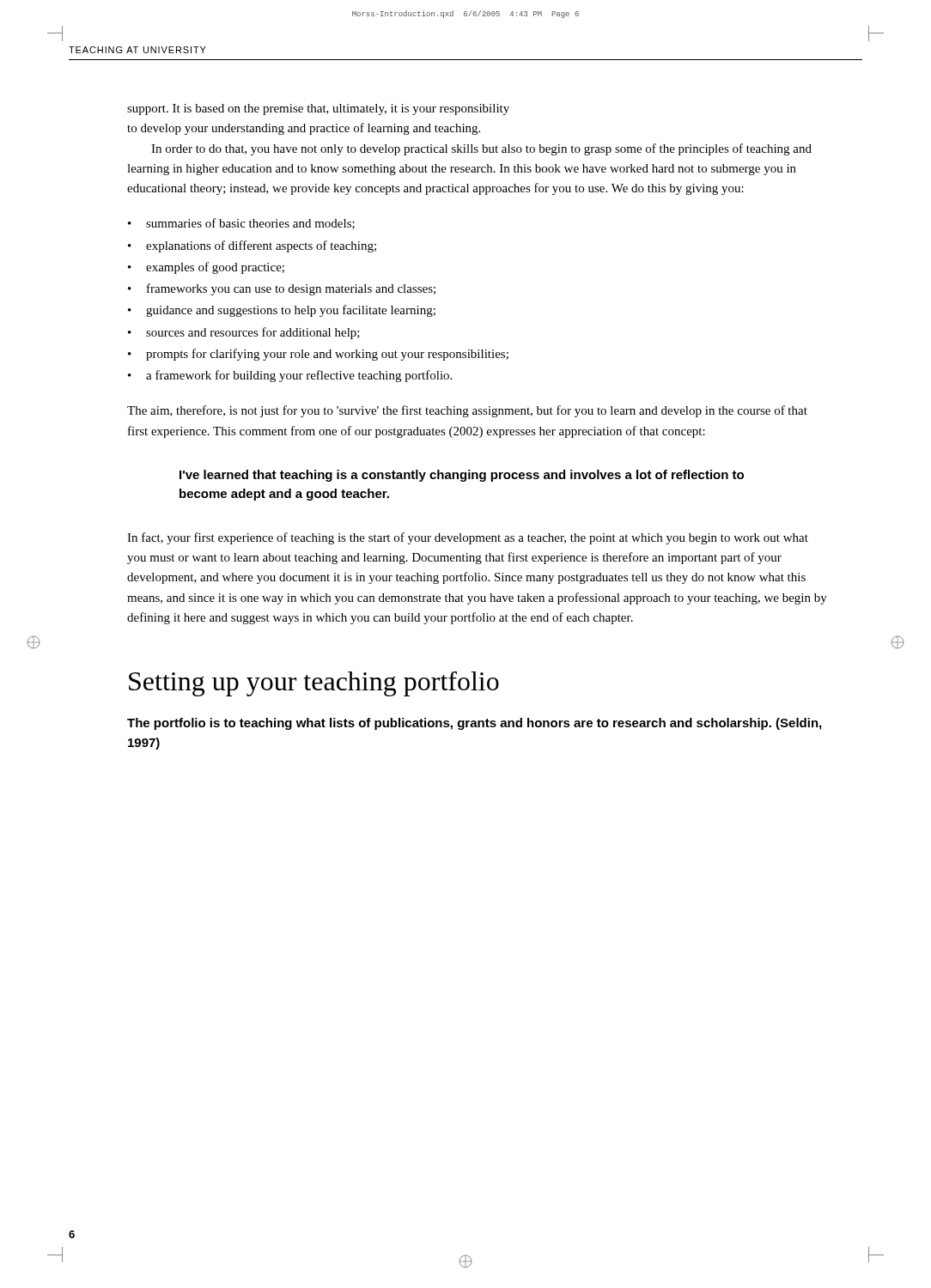This screenshot has width=931, height=1288.
Task: Locate the text block with the text "I've learned that teaching is a constantly changing"
Action: 462,484
